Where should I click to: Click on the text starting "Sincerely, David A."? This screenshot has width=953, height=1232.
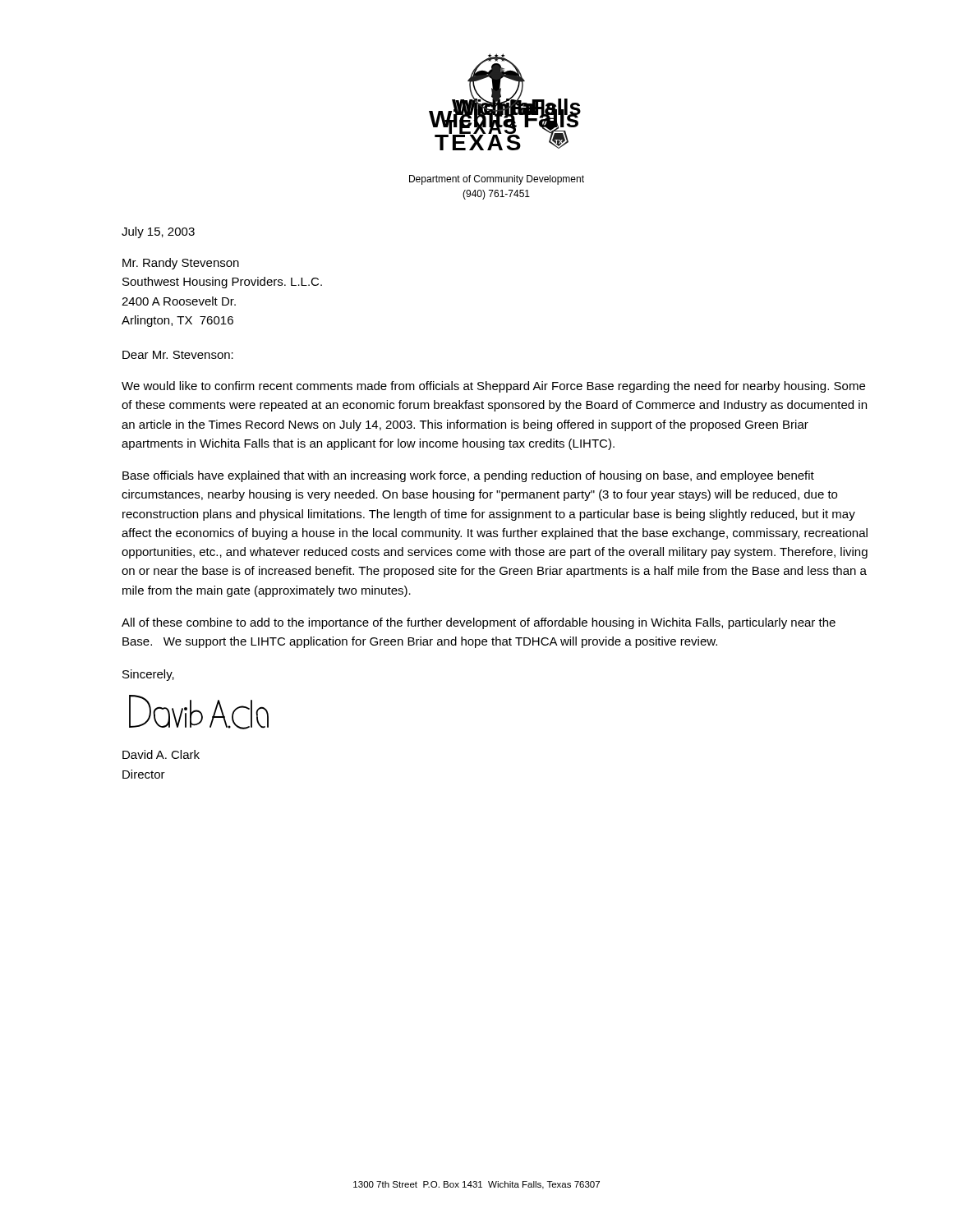(148, 675)
